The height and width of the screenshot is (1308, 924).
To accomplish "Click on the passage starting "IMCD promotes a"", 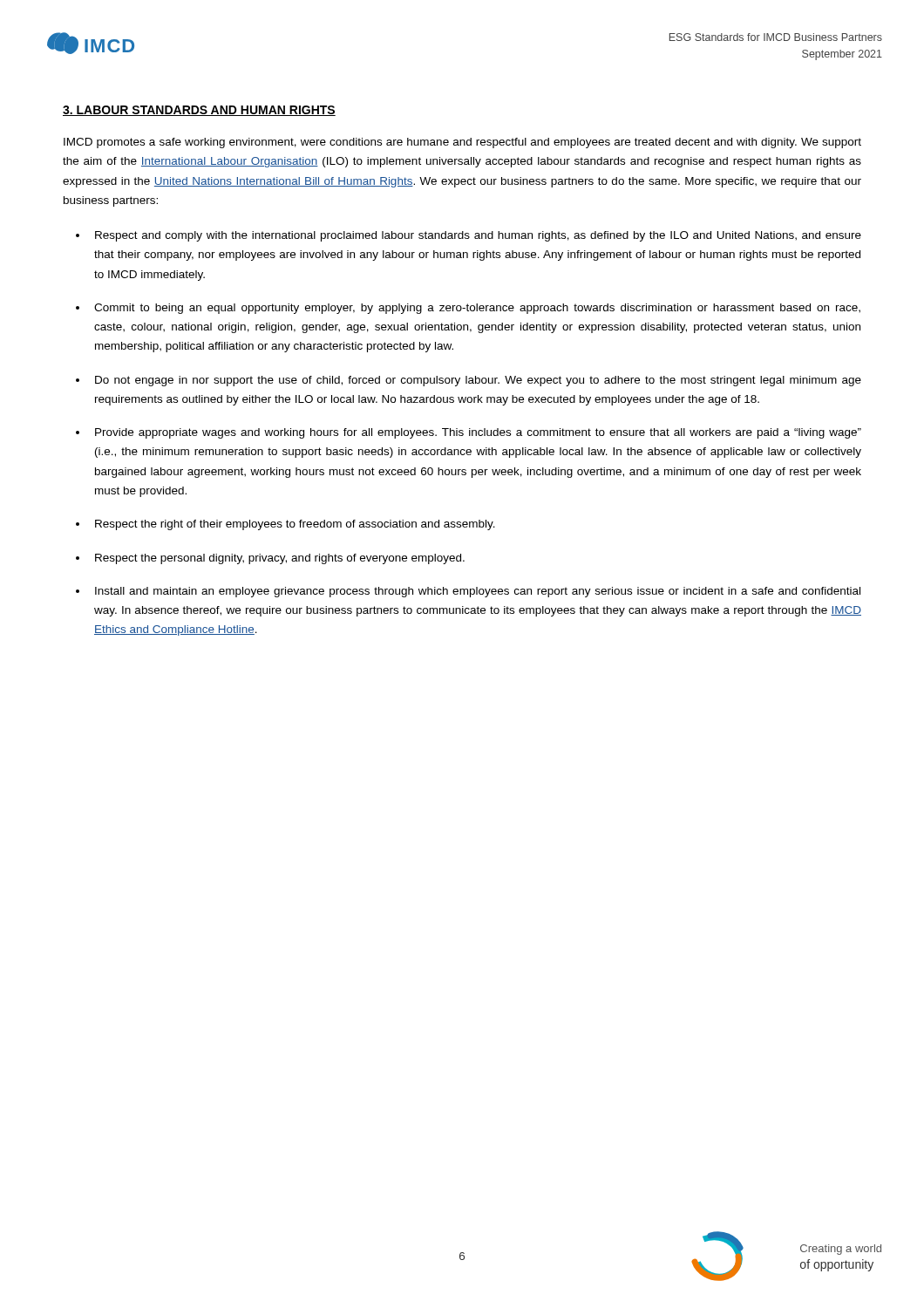I will (462, 171).
